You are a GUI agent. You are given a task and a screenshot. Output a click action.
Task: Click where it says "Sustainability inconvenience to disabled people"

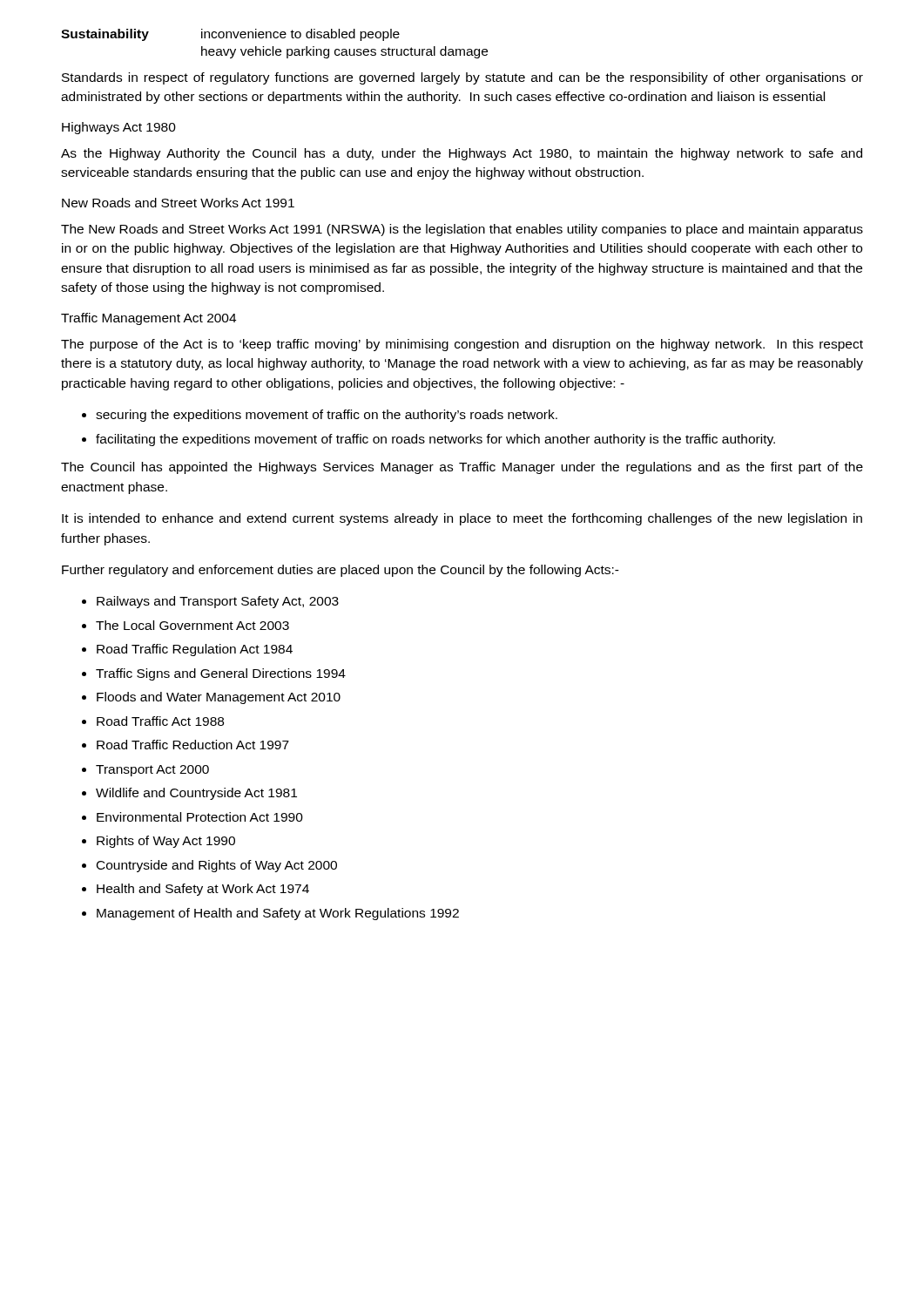point(230,35)
